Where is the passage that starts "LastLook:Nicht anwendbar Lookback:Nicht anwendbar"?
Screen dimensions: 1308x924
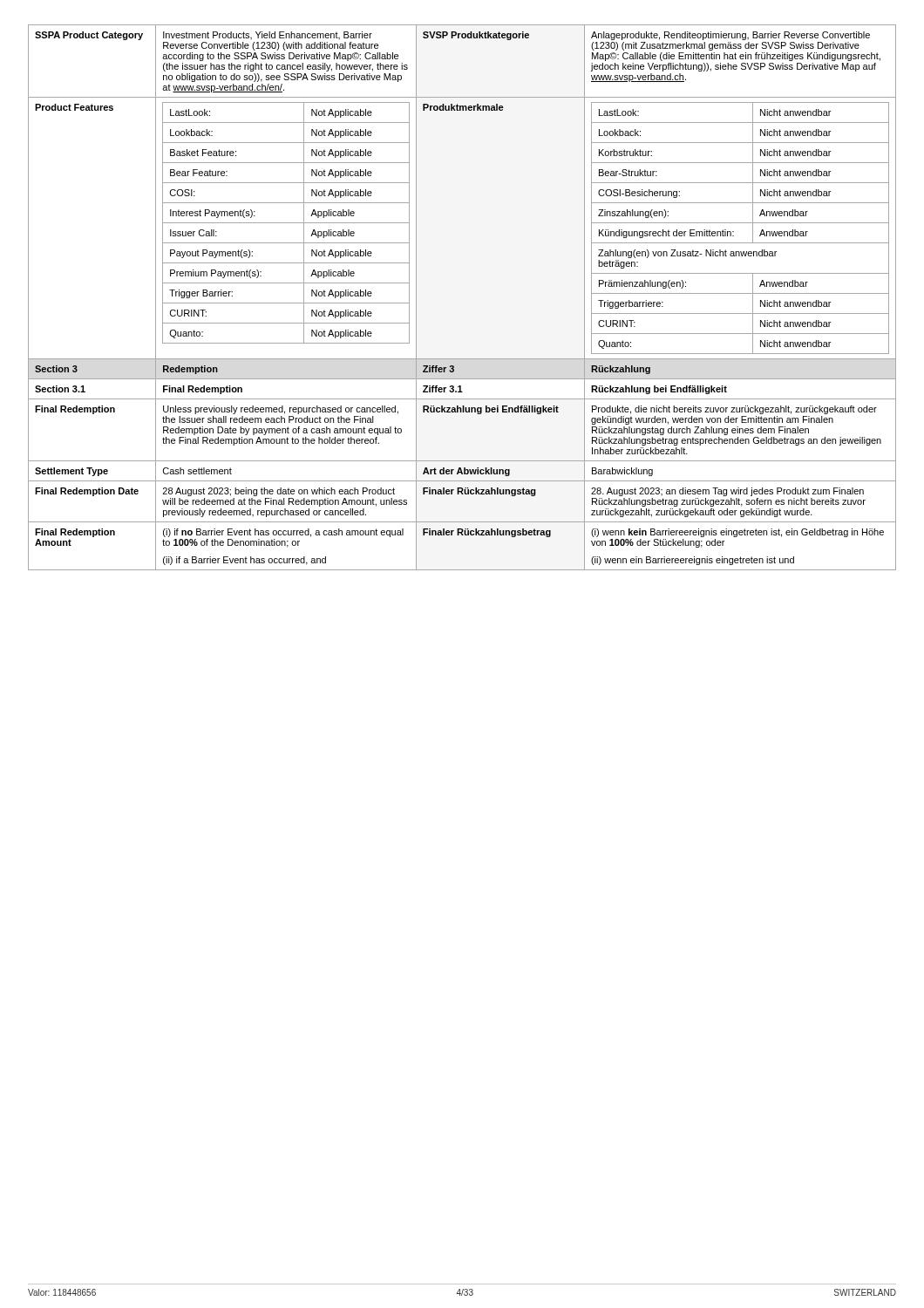coord(740,228)
